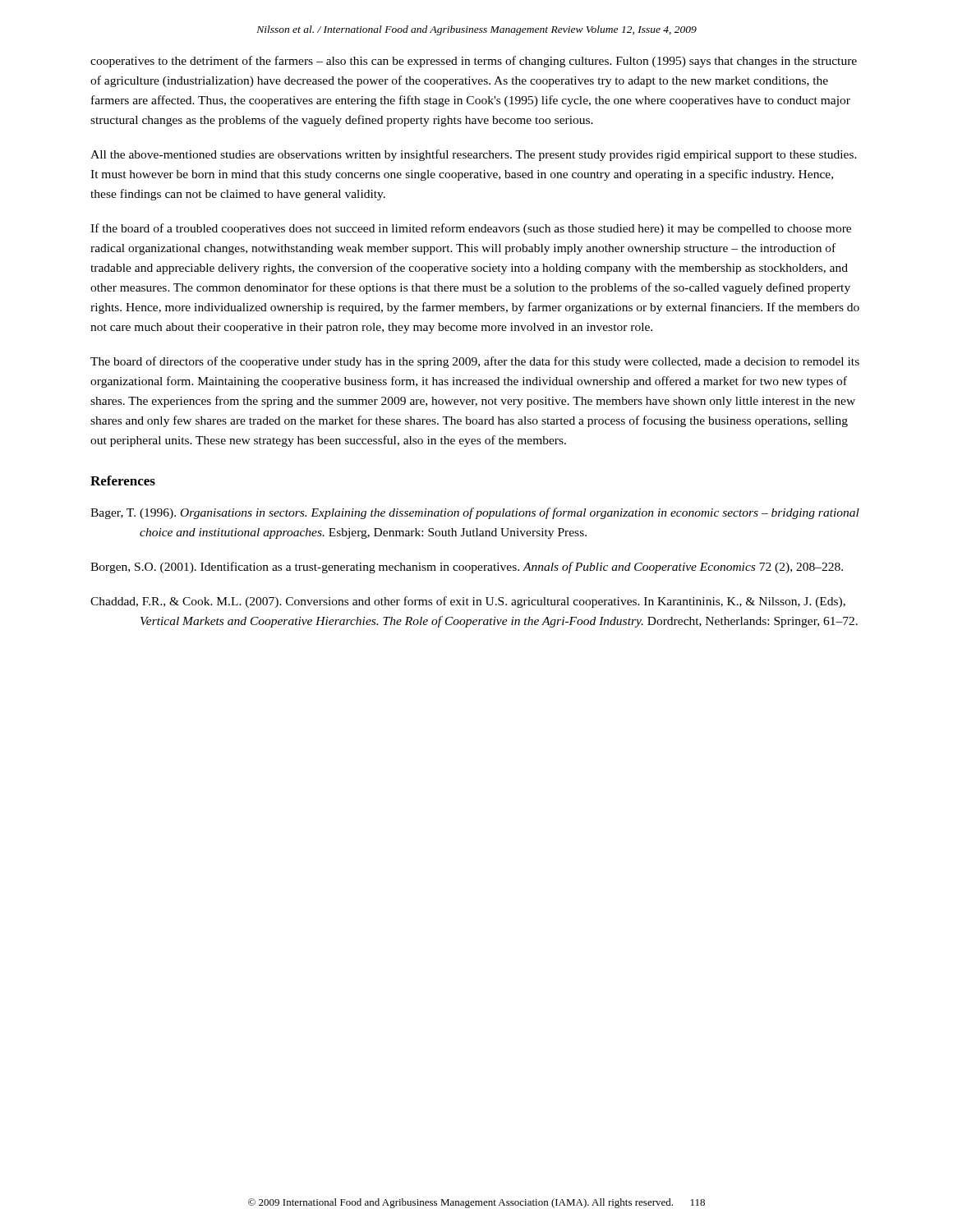953x1232 pixels.
Task: Navigate to the element starting "If the board of a"
Action: (x=475, y=277)
